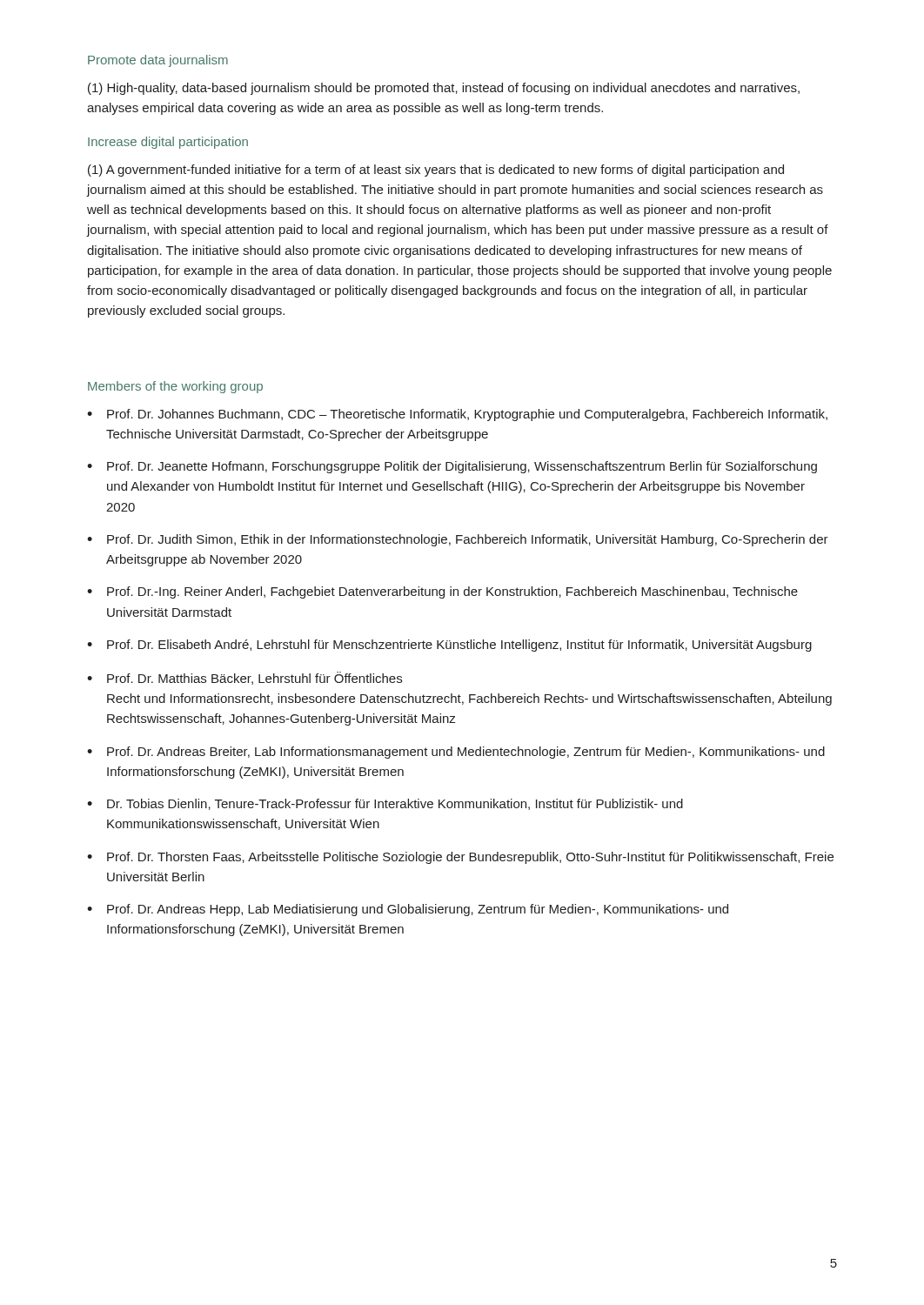
Task: Point to the text starting "• Prof. Dr. Andreas Breiter, Lab Informationsmanagement und"
Action: tap(462, 761)
